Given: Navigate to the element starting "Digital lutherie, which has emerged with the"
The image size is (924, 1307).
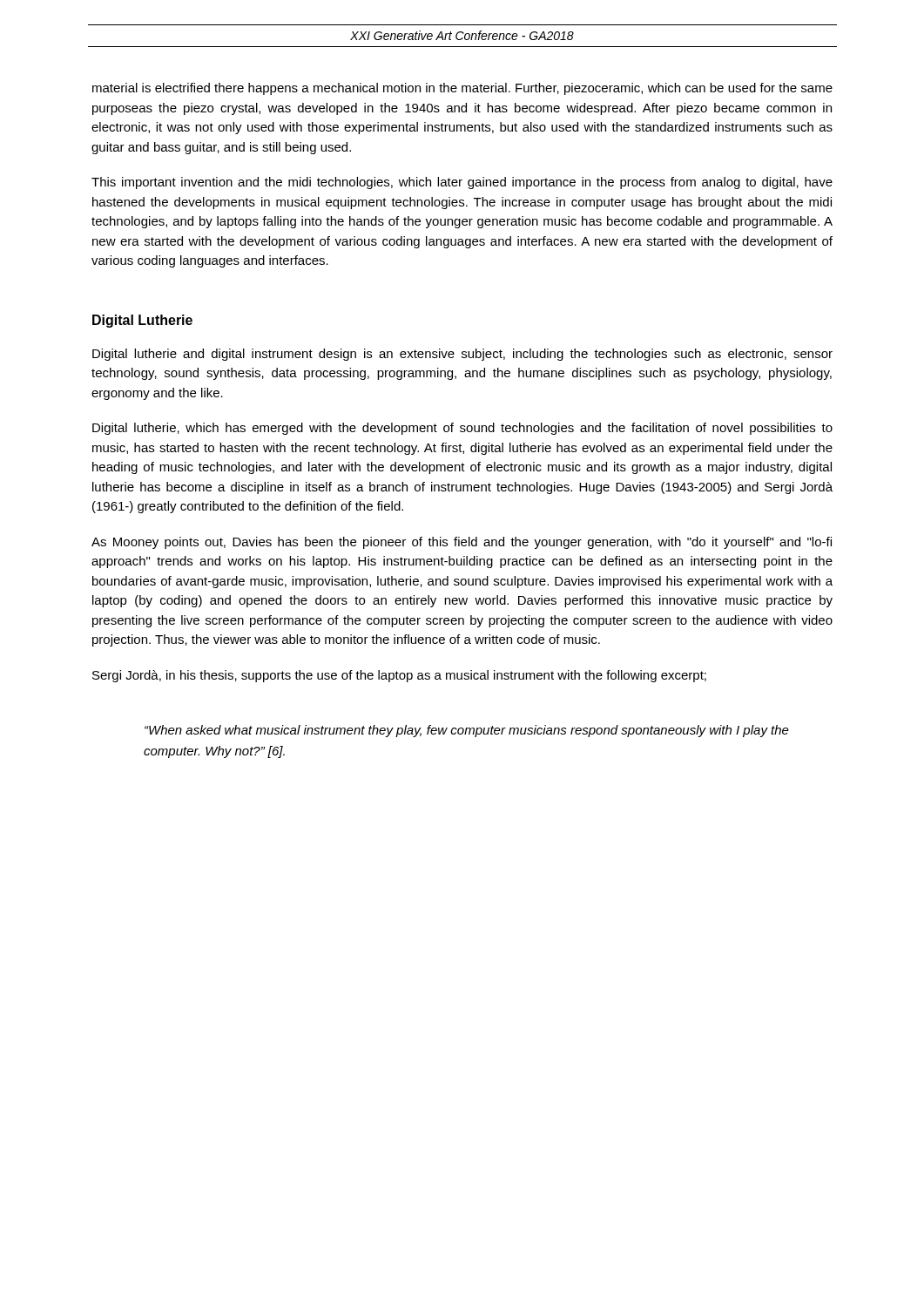Looking at the screenshot, I should (462, 467).
